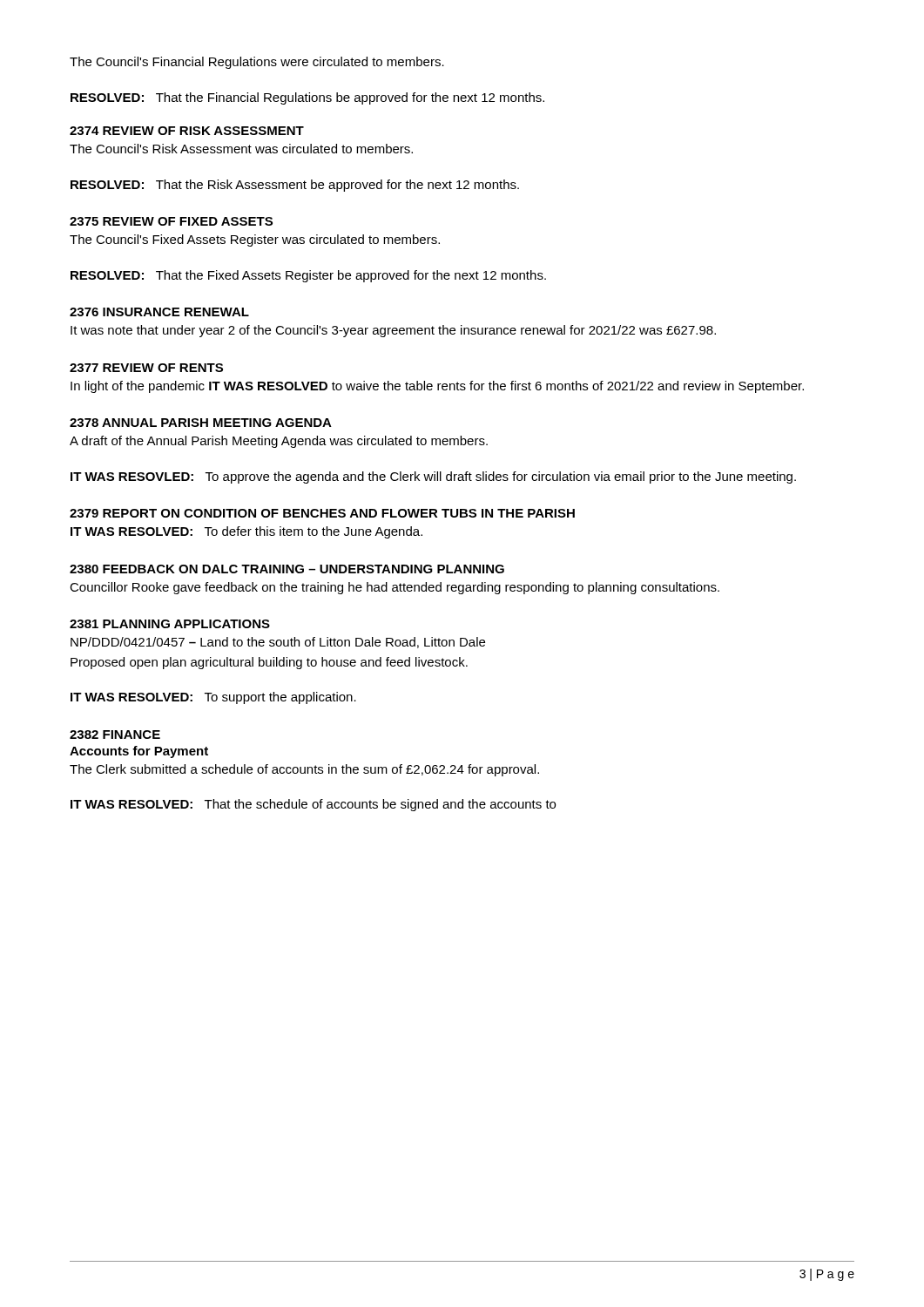Screen dimensions: 1307x924
Task: Where is the passage that starts "IT WAS RESOLVED: That"?
Action: tap(458, 804)
